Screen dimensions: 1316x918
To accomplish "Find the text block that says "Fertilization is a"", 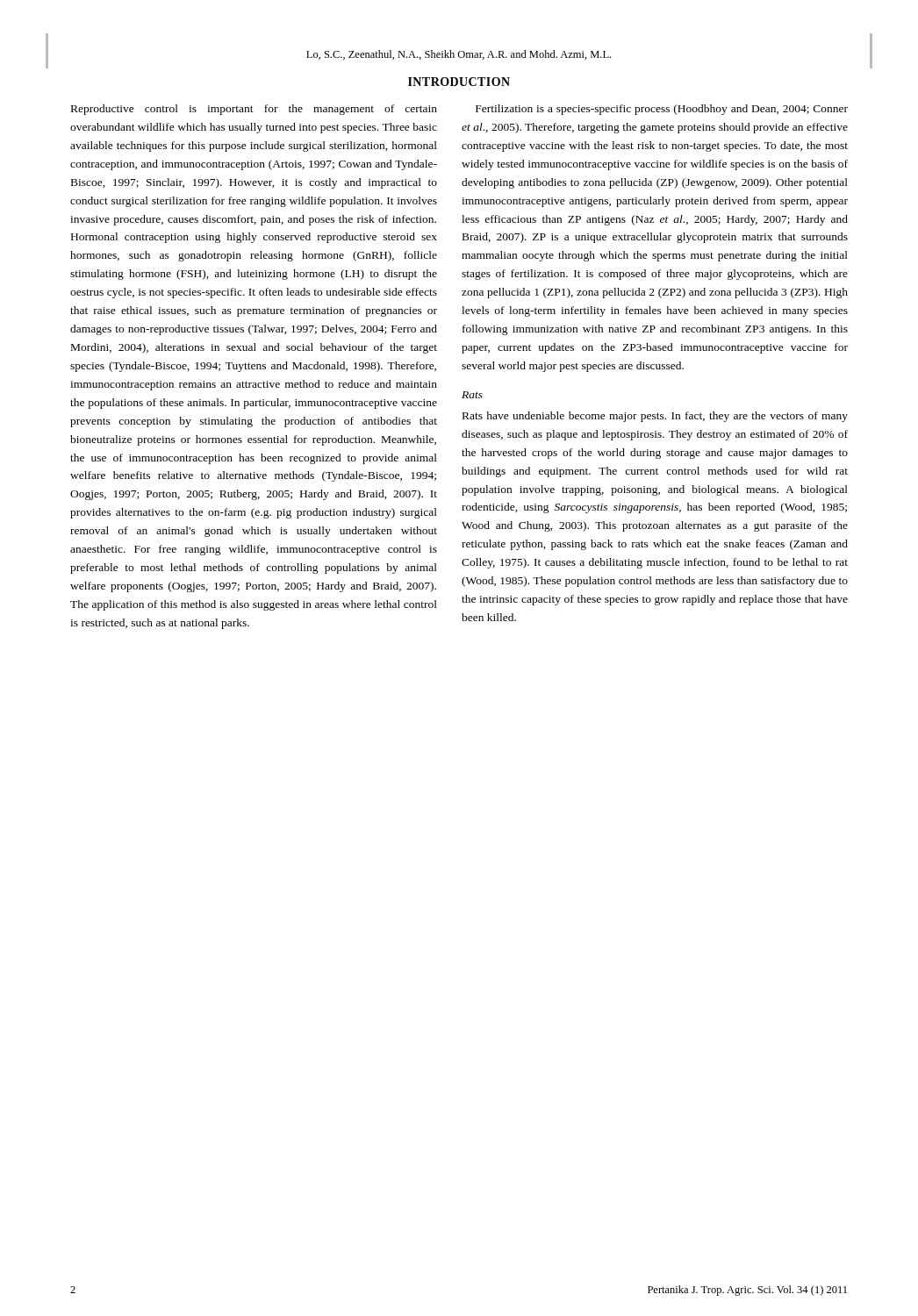I will 655,237.
